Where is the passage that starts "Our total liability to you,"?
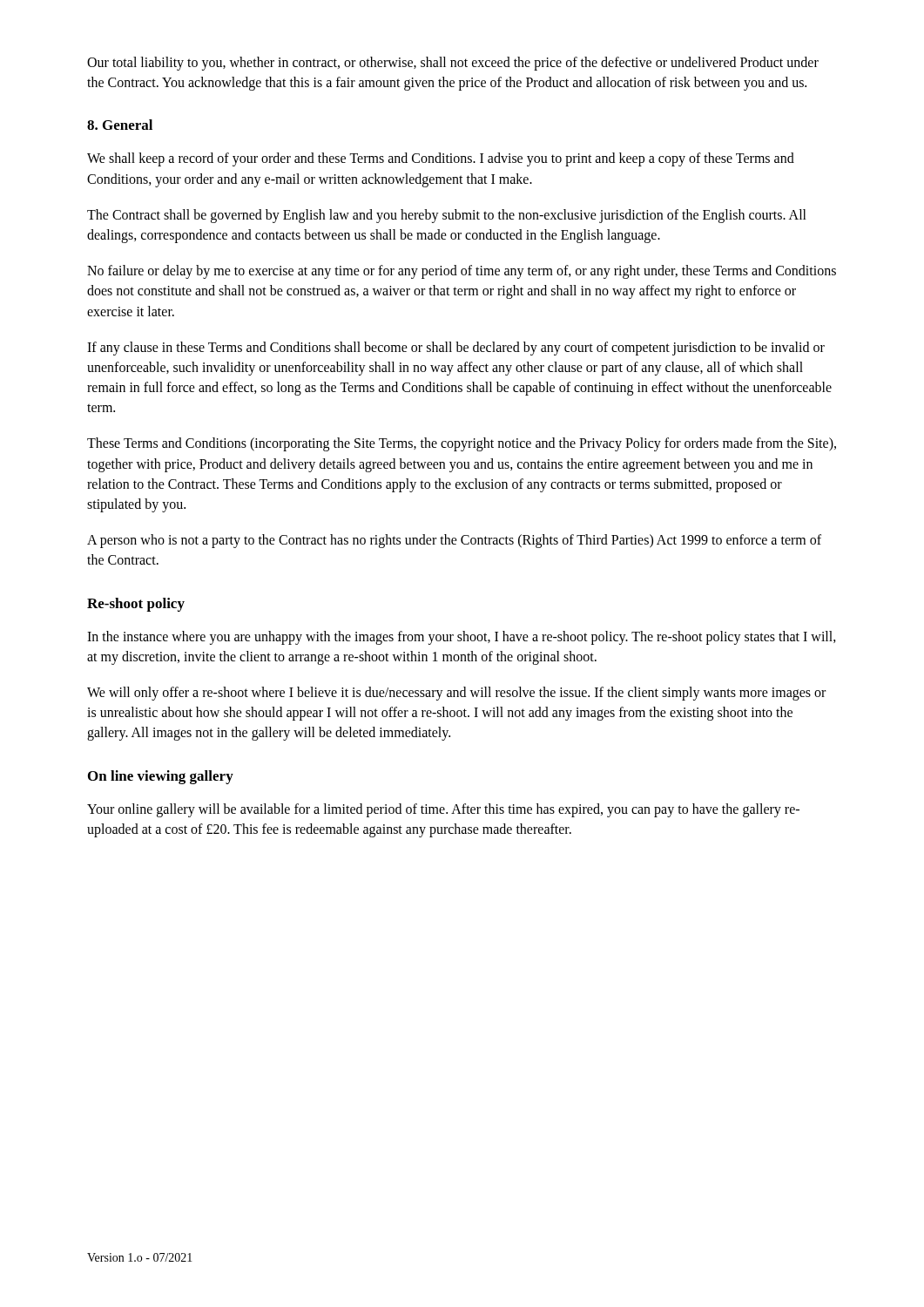The width and height of the screenshot is (924, 1307). pos(453,72)
